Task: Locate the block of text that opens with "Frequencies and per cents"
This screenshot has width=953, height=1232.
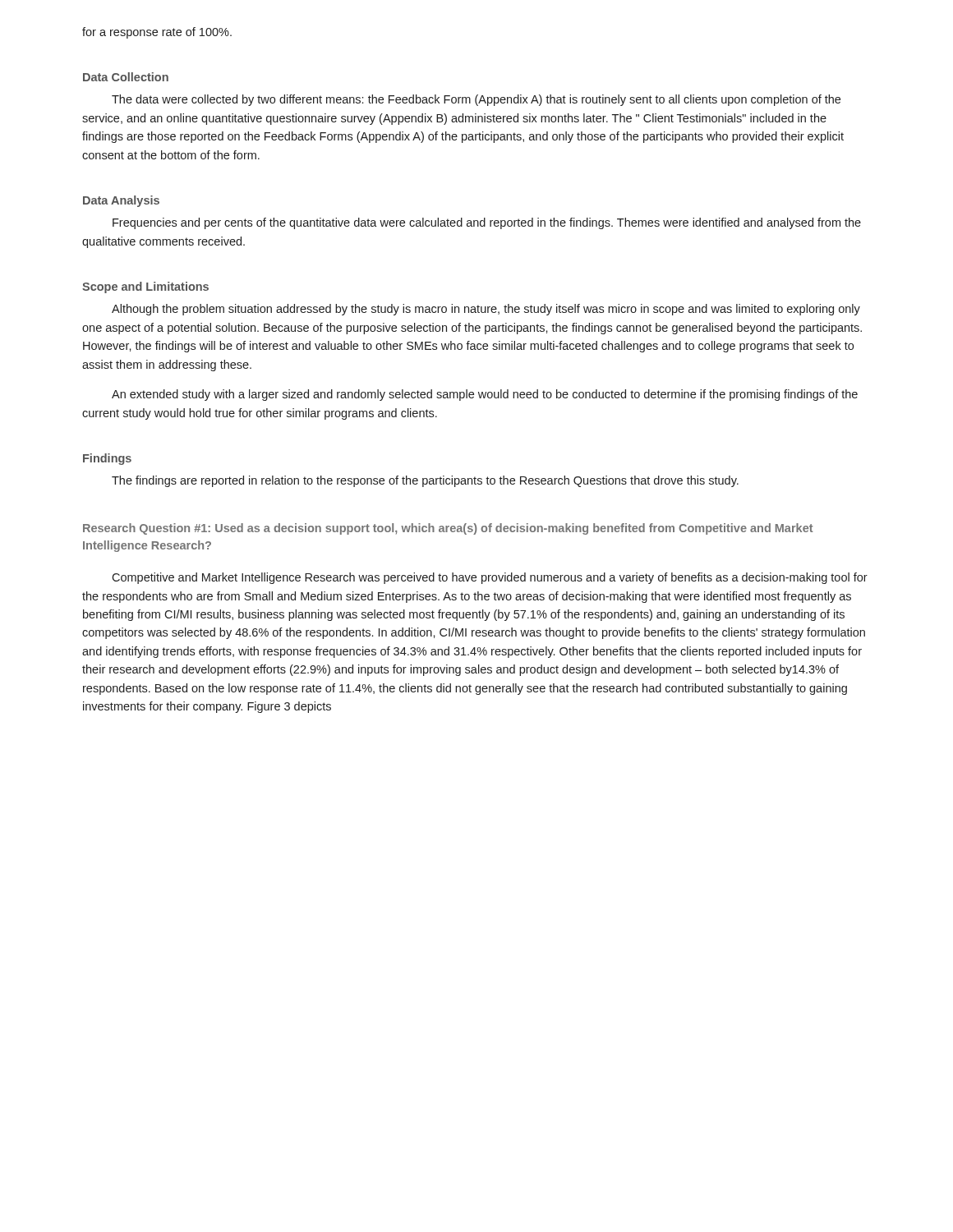Action: point(472,232)
